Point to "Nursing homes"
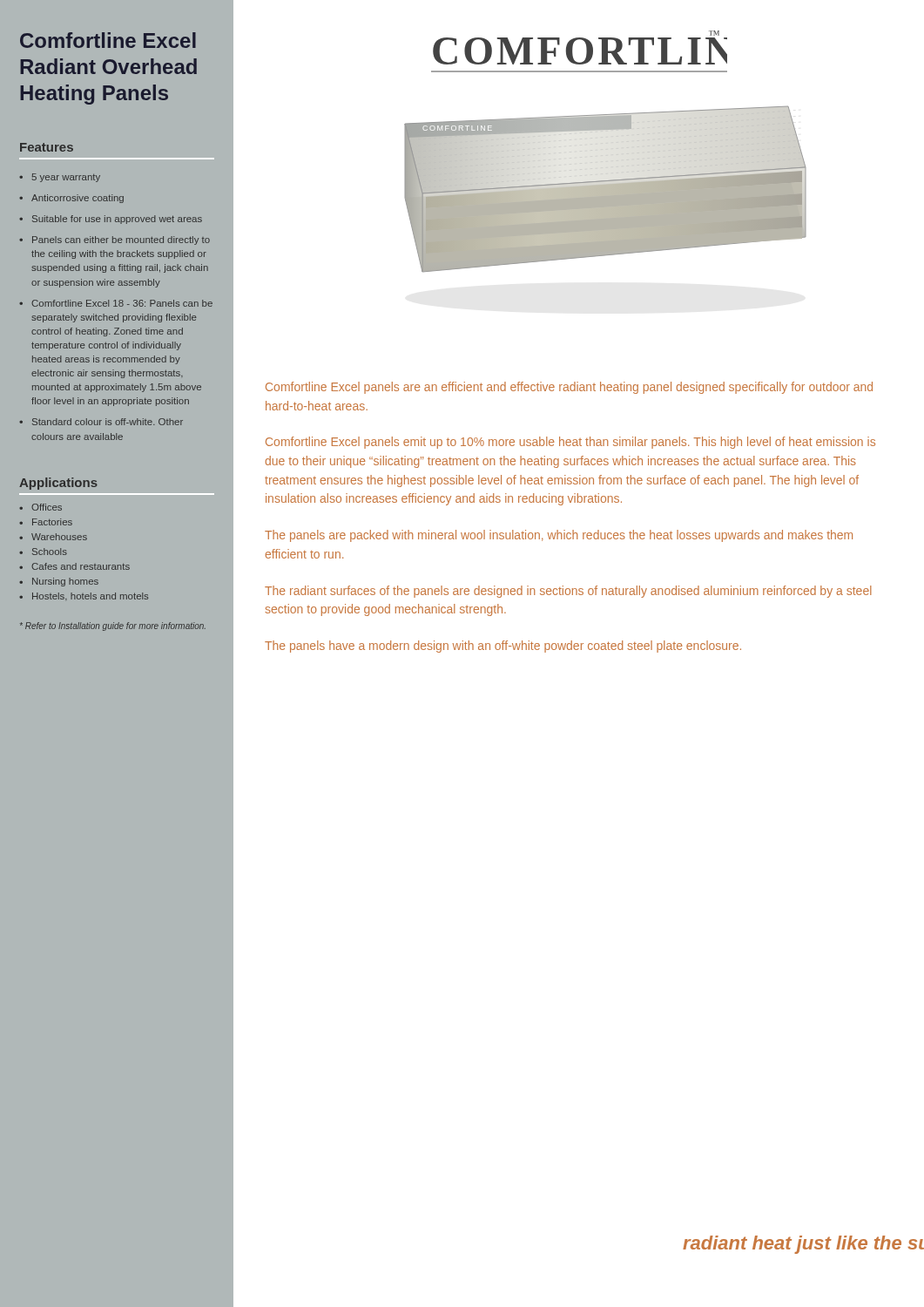 tap(65, 581)
